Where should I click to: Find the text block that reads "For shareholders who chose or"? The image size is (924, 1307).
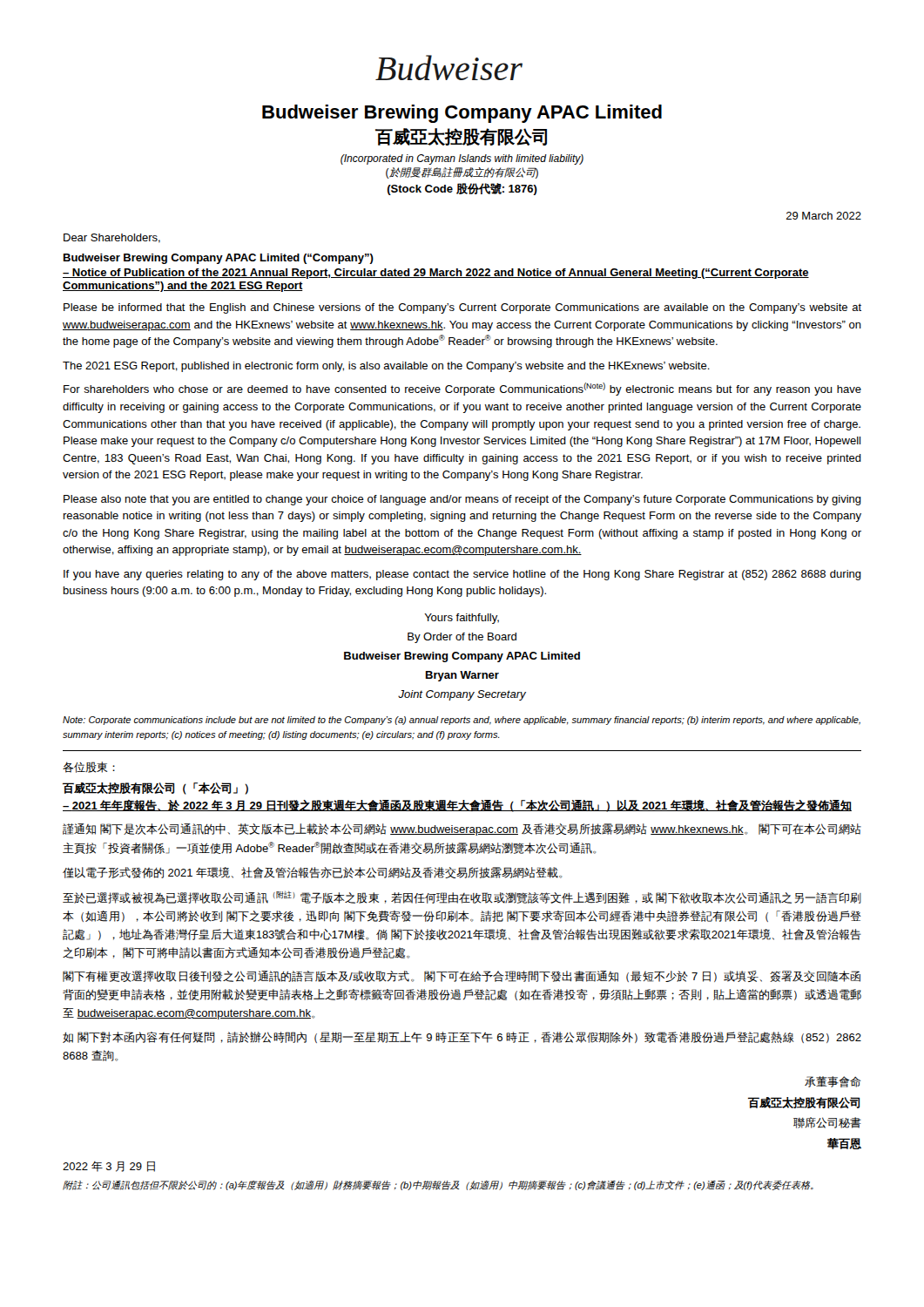point(462,432)
